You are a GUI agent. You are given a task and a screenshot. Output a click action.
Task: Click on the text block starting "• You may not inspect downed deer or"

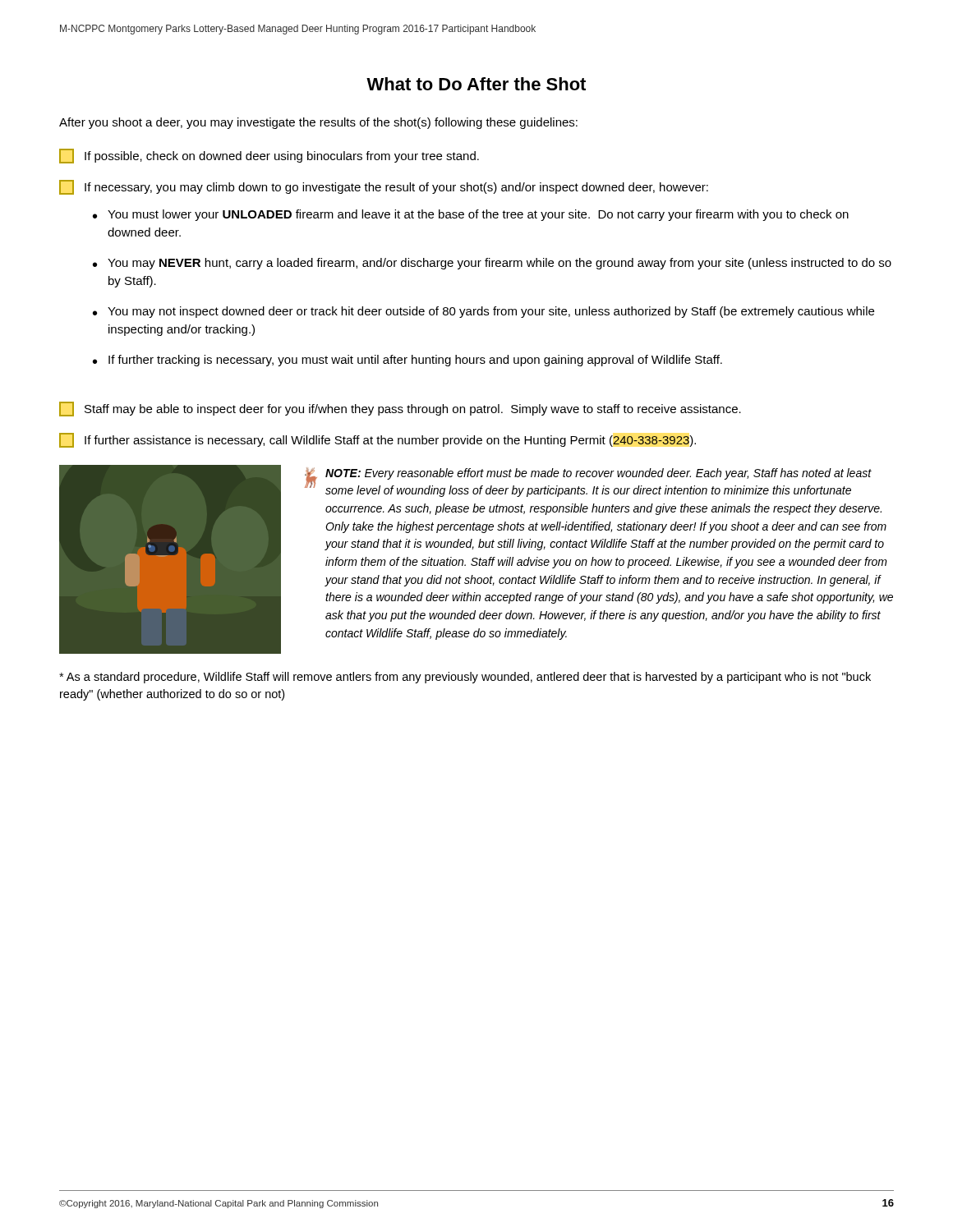coord(493,320)
